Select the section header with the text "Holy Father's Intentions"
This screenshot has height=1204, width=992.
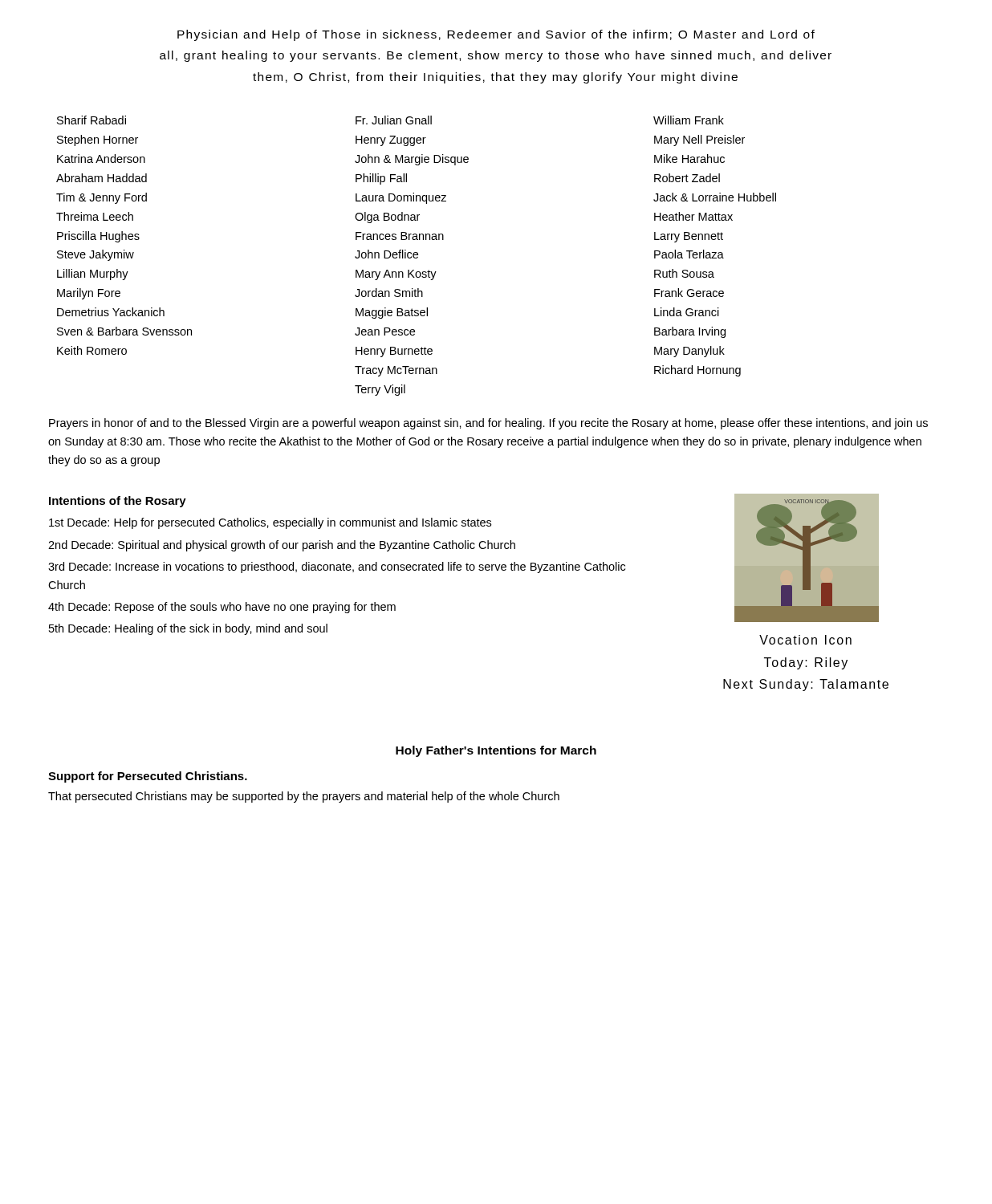(496, 750)
